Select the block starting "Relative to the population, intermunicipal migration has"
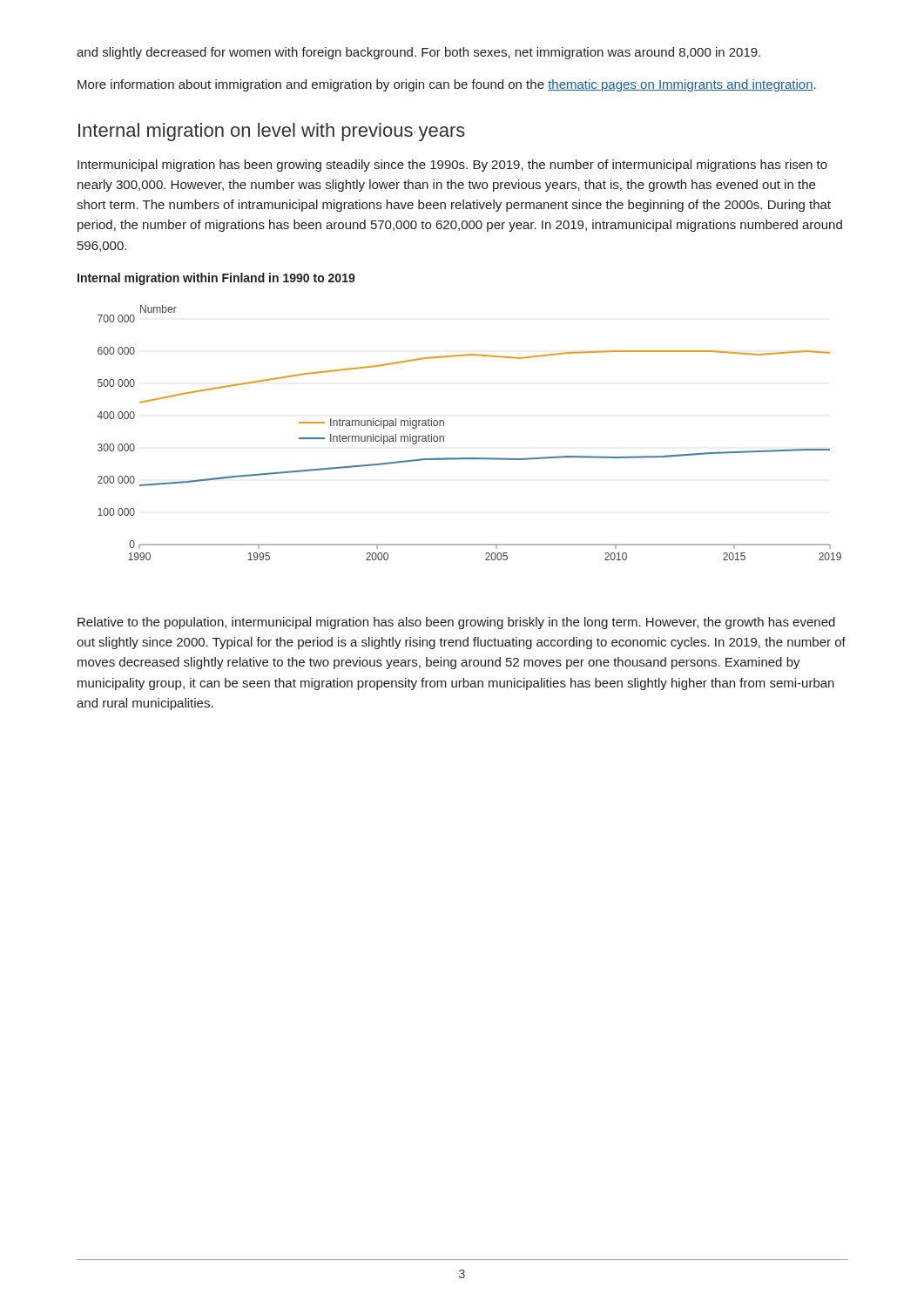Image resolution: width=924 pixels, height=1307 pixels. coord(461,662)
